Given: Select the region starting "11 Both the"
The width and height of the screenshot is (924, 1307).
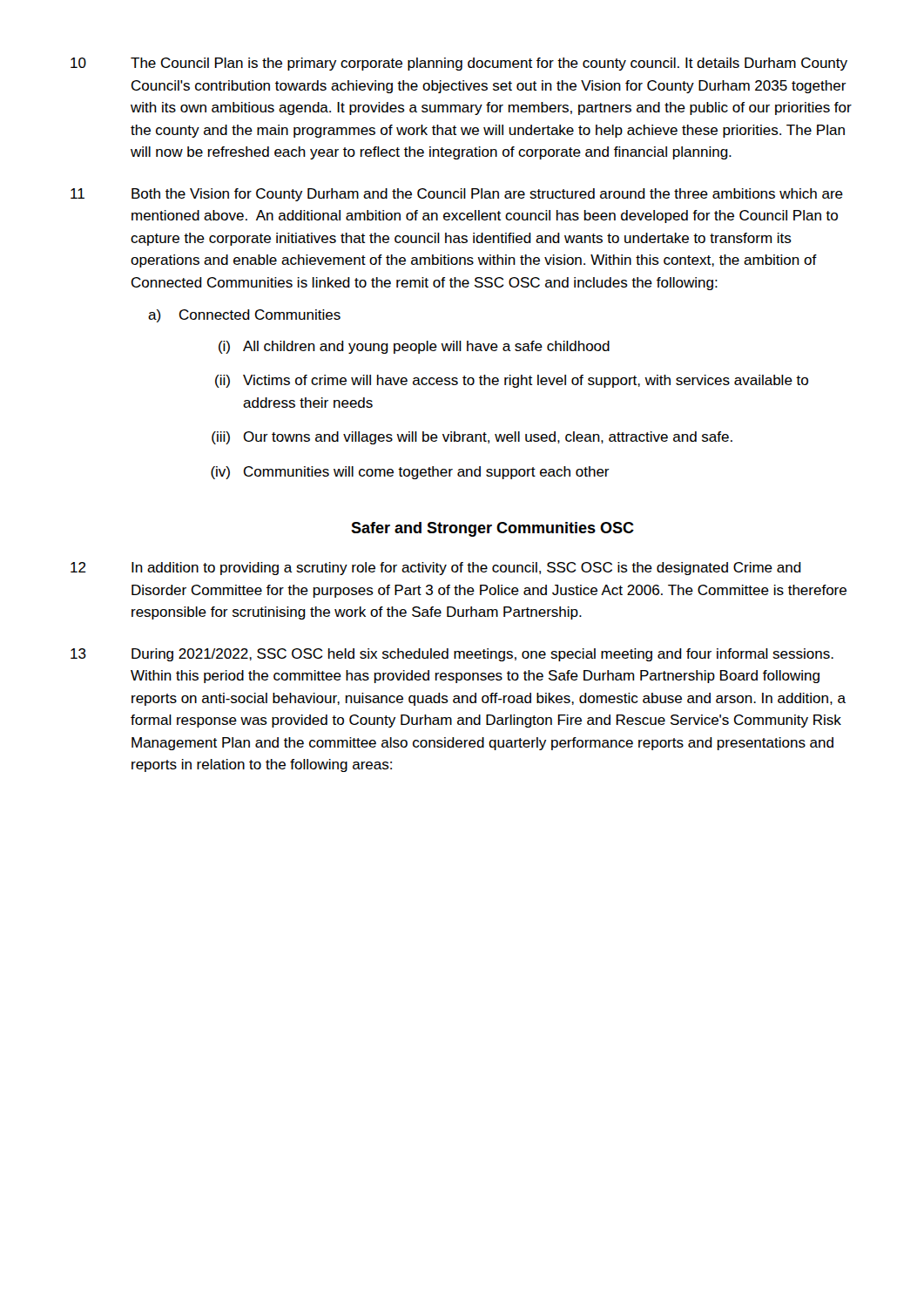Looking at the screenshot, I should (462, 339).
